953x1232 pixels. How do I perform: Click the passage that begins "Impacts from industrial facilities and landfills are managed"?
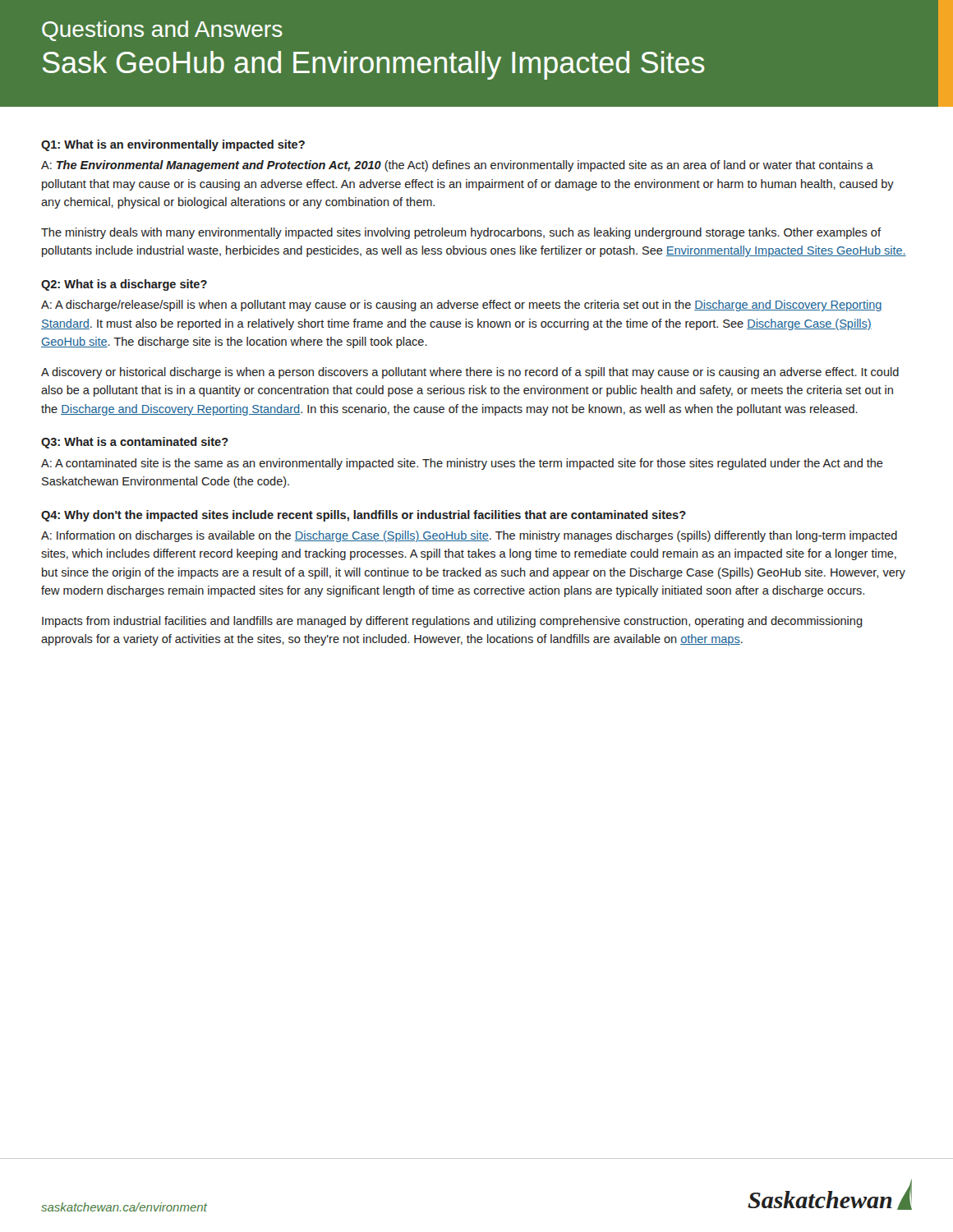pyautogui.click(x=452, y=630)
